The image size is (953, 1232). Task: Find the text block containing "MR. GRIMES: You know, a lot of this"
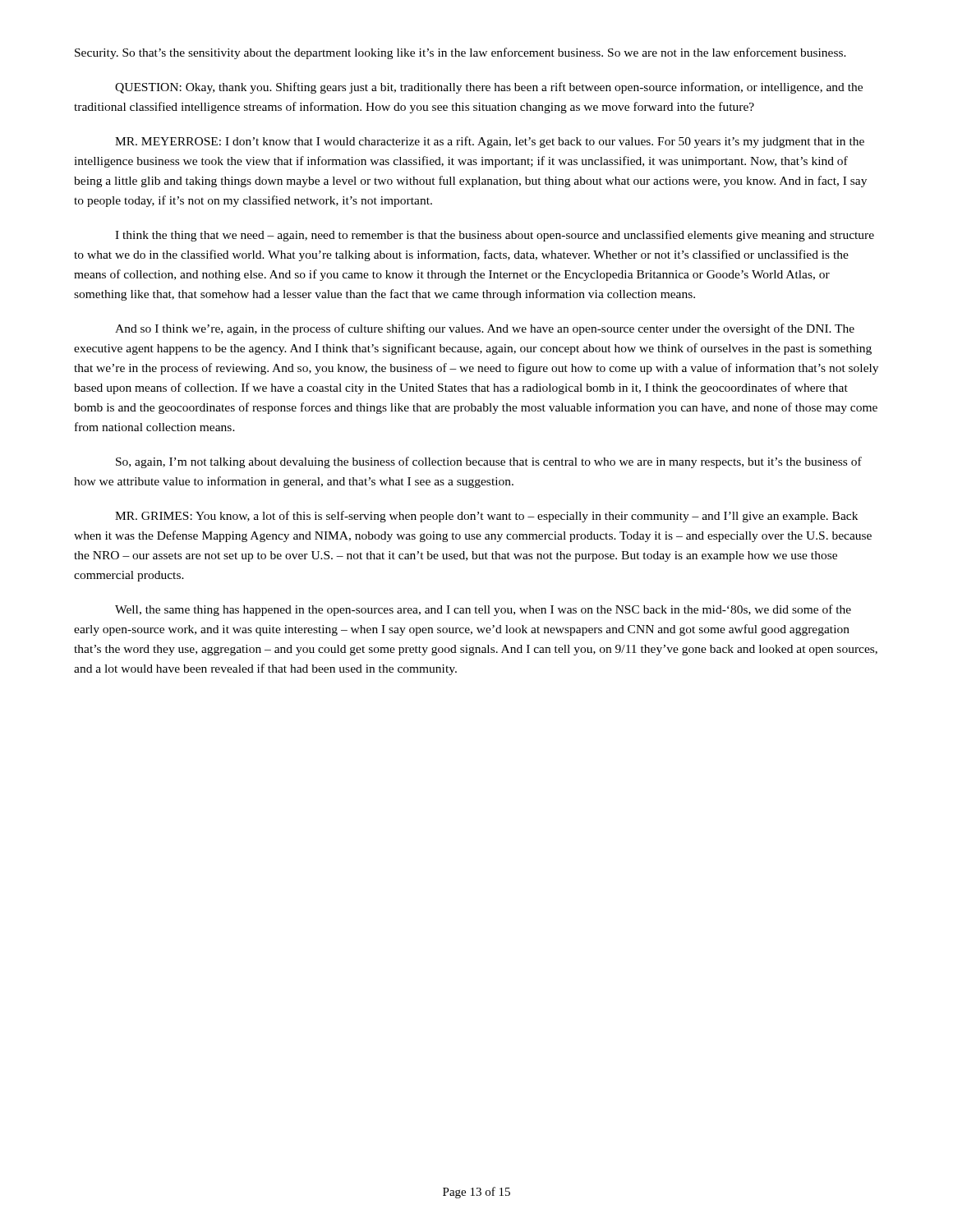click(473, 545)
